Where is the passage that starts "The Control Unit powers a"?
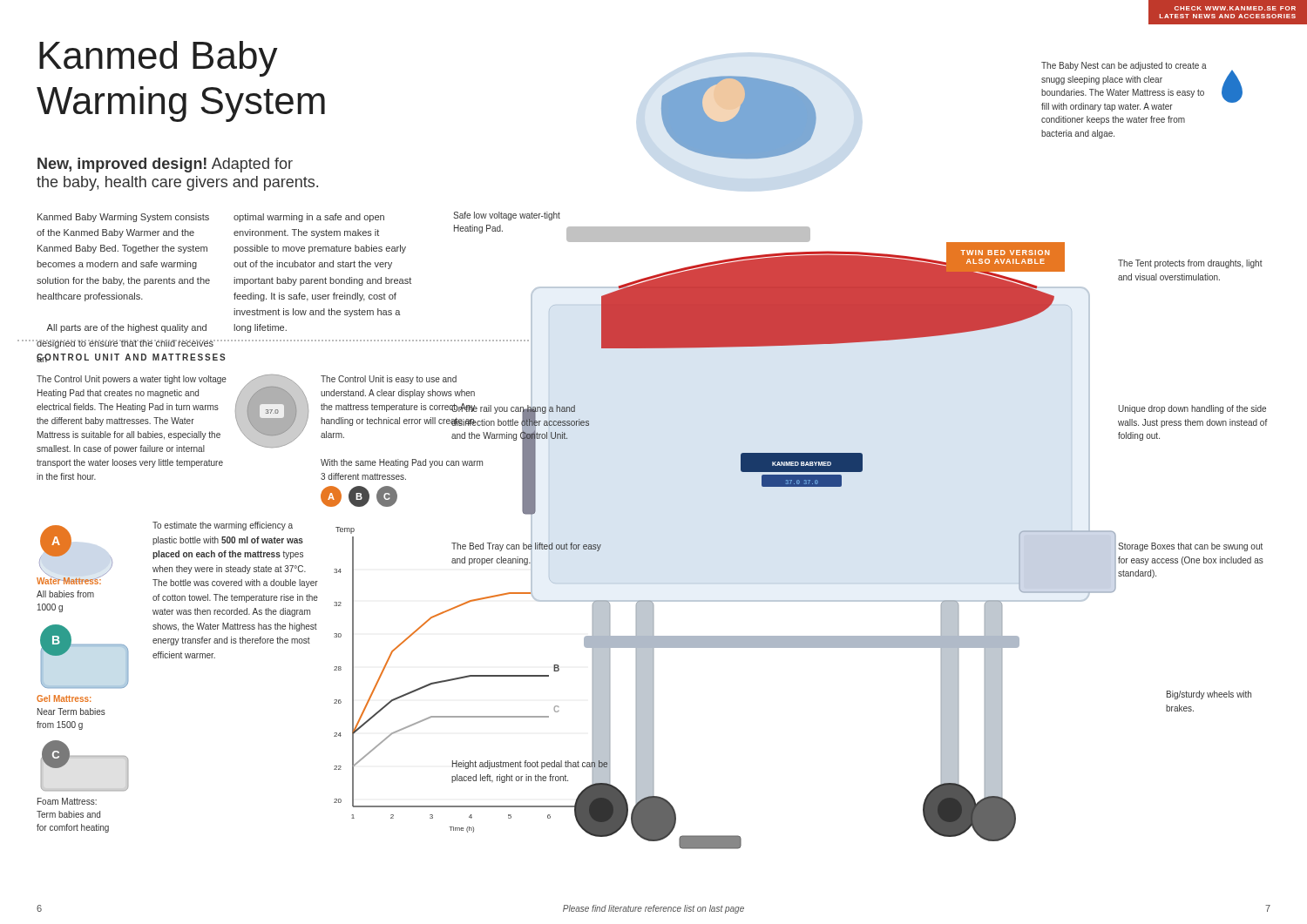Viewport: 1307px width, 924px height. pos(132,428)
